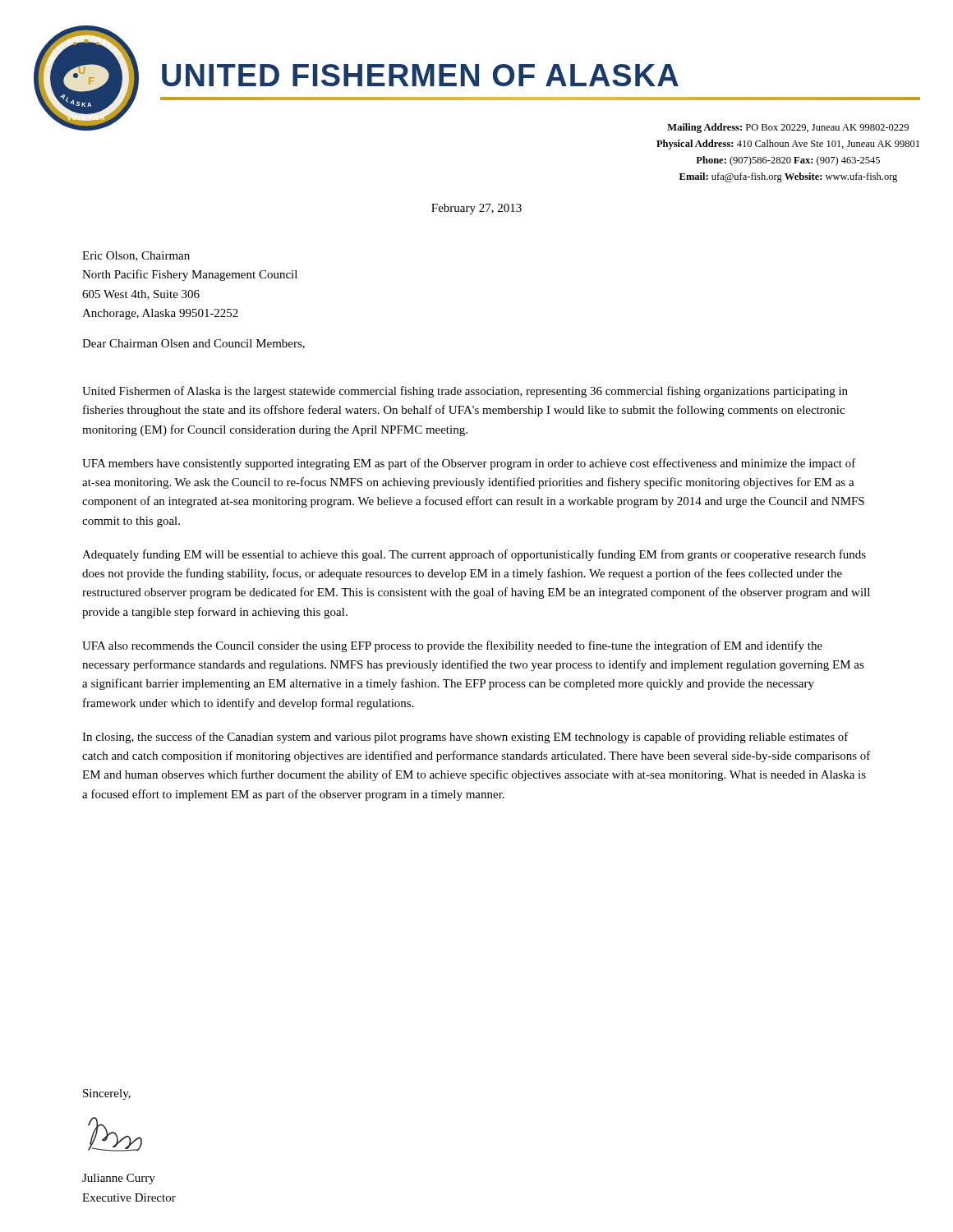
Task: Where does it say "Sincerely, Julianne Curry Executive Director"?
Action: (x=129, y=1145)
